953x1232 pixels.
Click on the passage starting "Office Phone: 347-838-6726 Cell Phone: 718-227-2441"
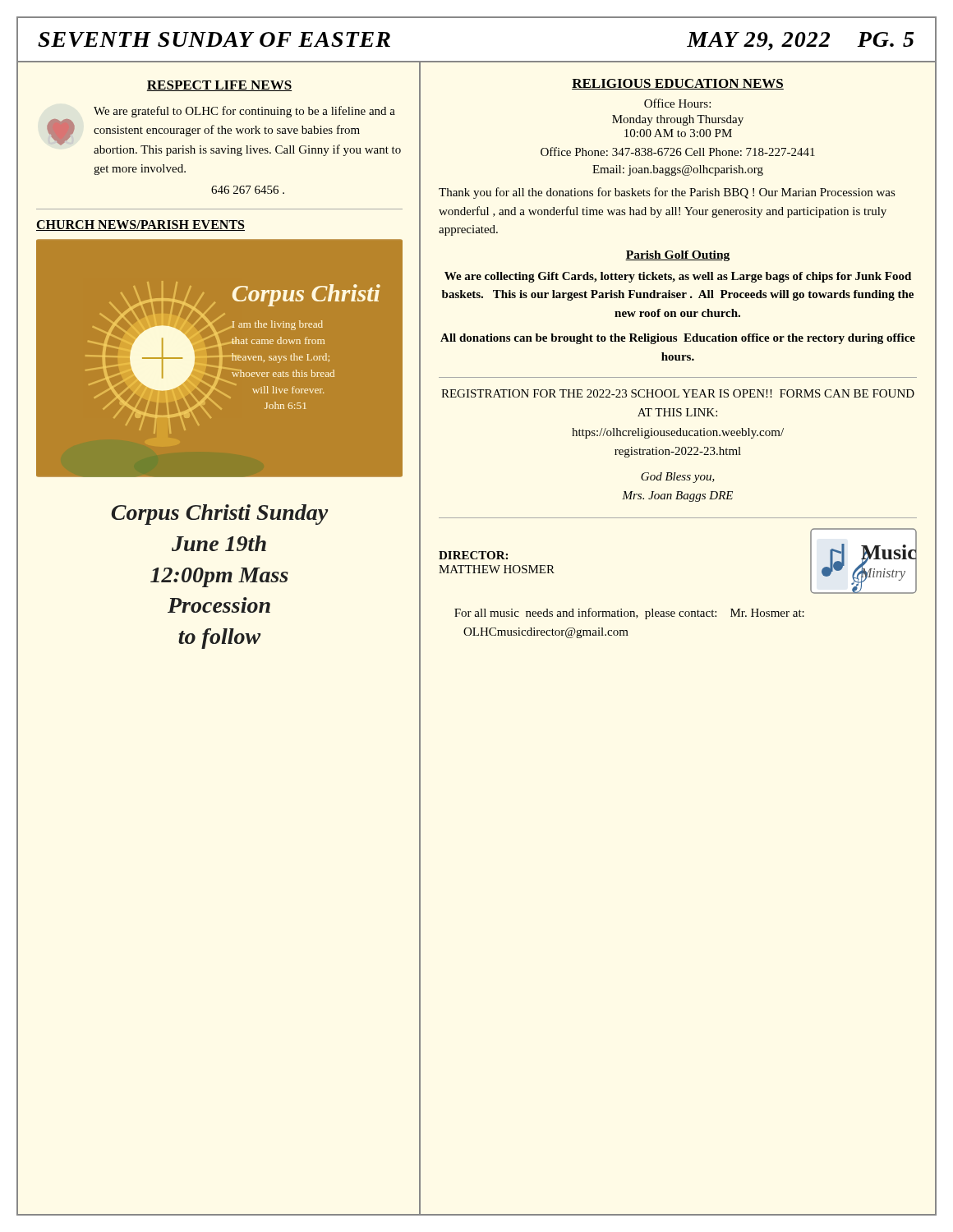pos(678,152)
